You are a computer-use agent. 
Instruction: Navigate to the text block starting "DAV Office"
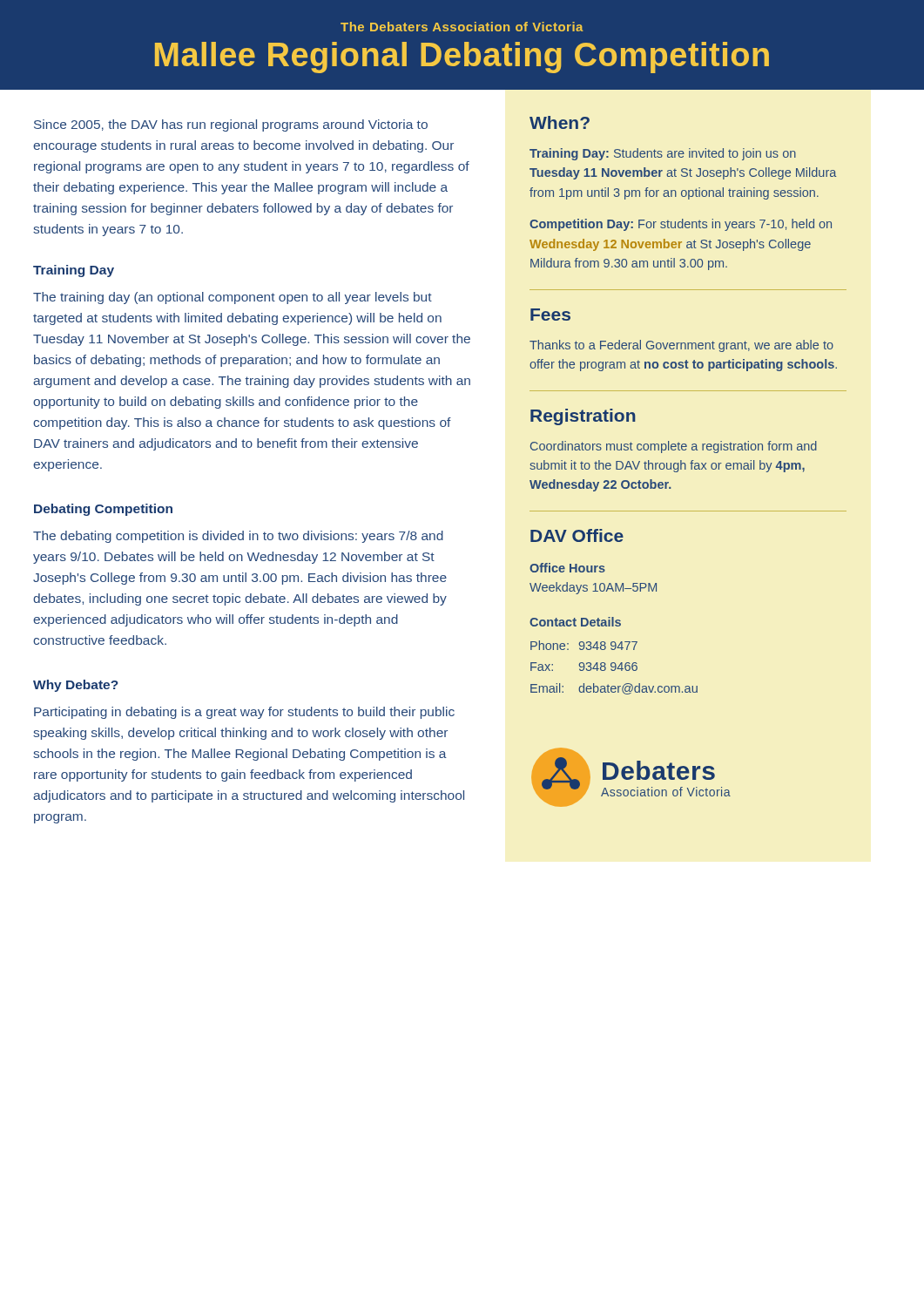click(x=577, y=535)
